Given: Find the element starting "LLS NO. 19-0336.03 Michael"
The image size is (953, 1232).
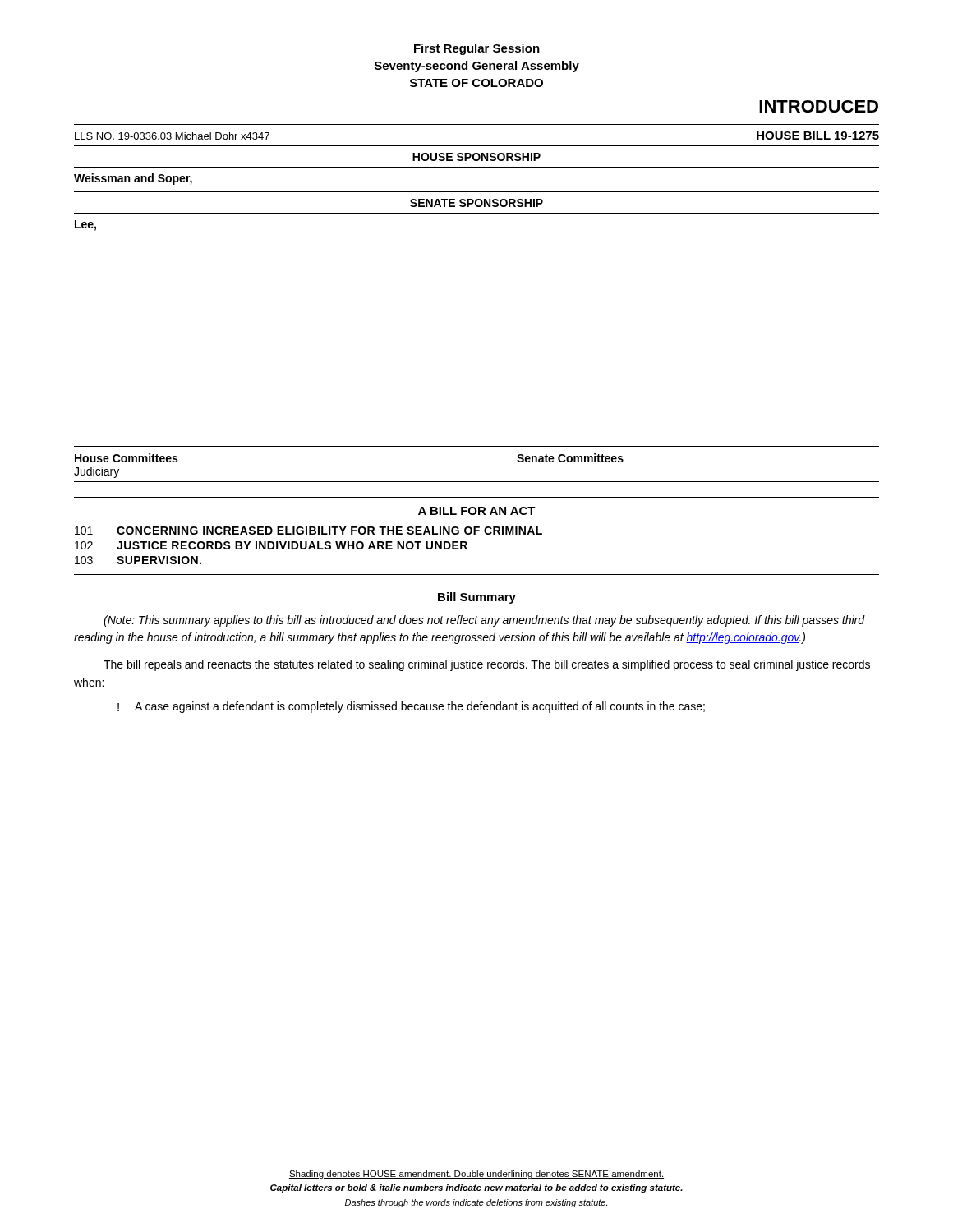Looking at the screenshot, I should click(x=172, y=136).
